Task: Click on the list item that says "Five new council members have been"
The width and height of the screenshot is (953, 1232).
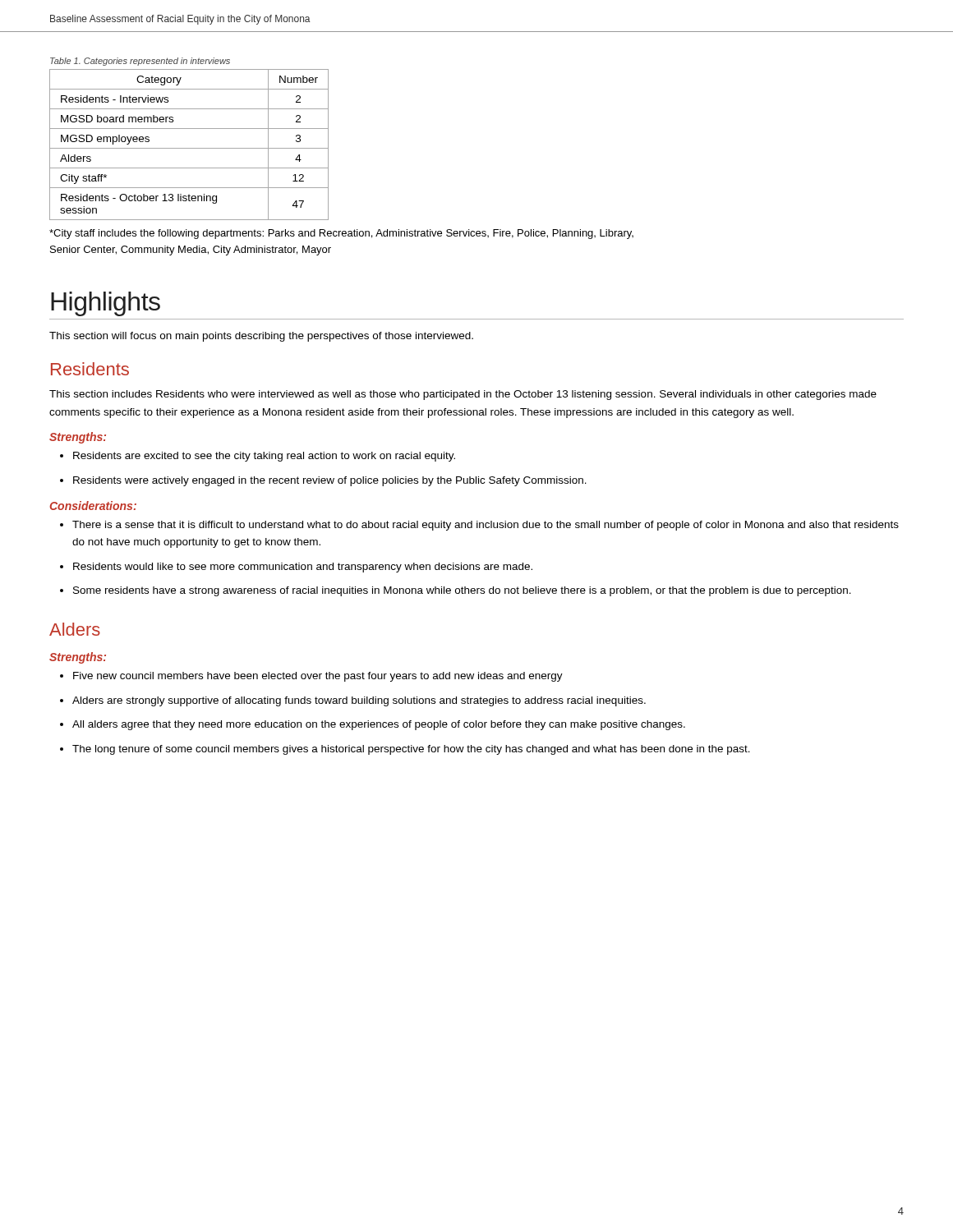Action: pyautogui.click(x=476, y=676)
